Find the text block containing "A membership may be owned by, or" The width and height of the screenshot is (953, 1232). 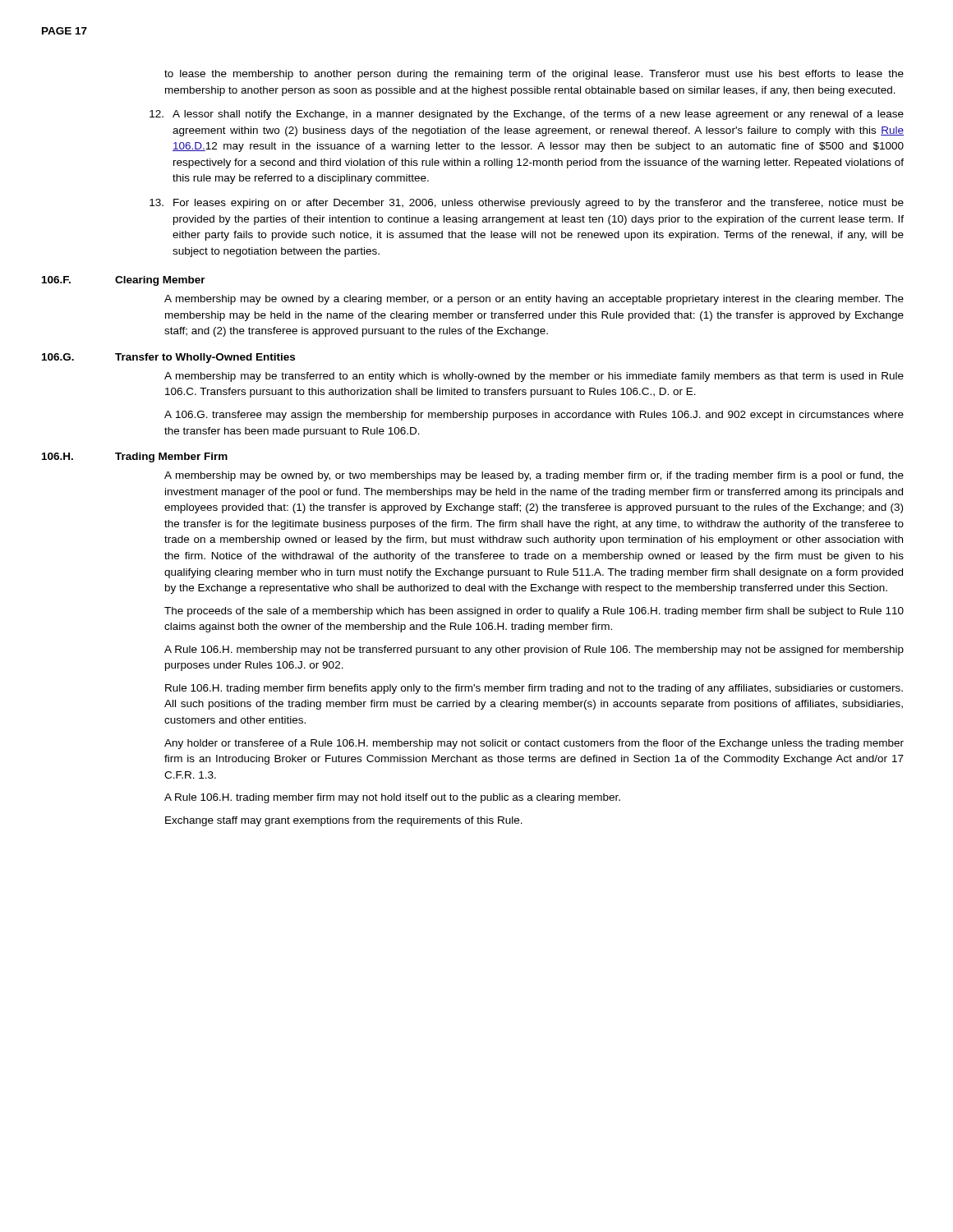pos(534,648)
